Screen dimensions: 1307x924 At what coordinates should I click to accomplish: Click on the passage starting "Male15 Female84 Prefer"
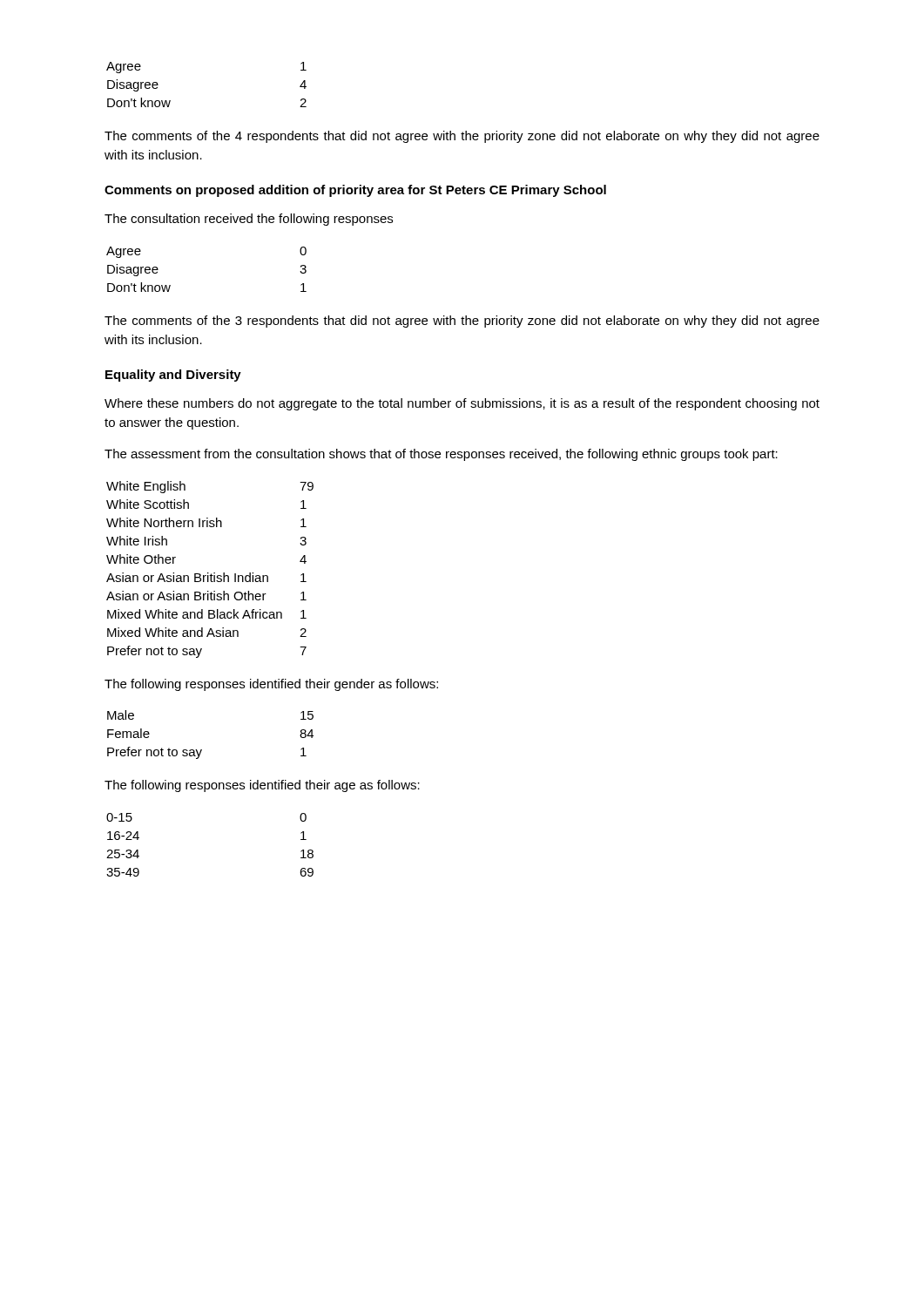122,715
